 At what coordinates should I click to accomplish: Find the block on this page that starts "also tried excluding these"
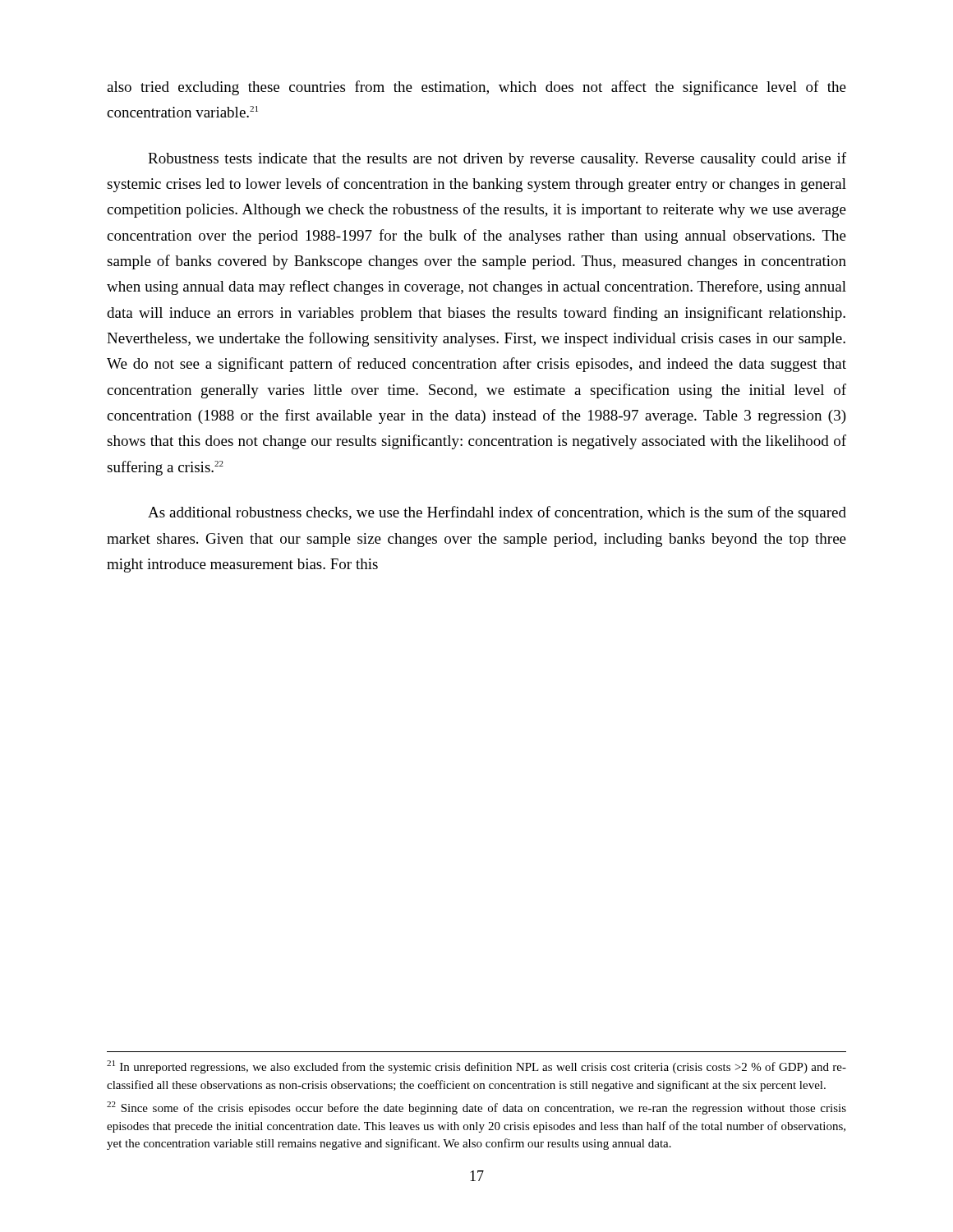476,99
